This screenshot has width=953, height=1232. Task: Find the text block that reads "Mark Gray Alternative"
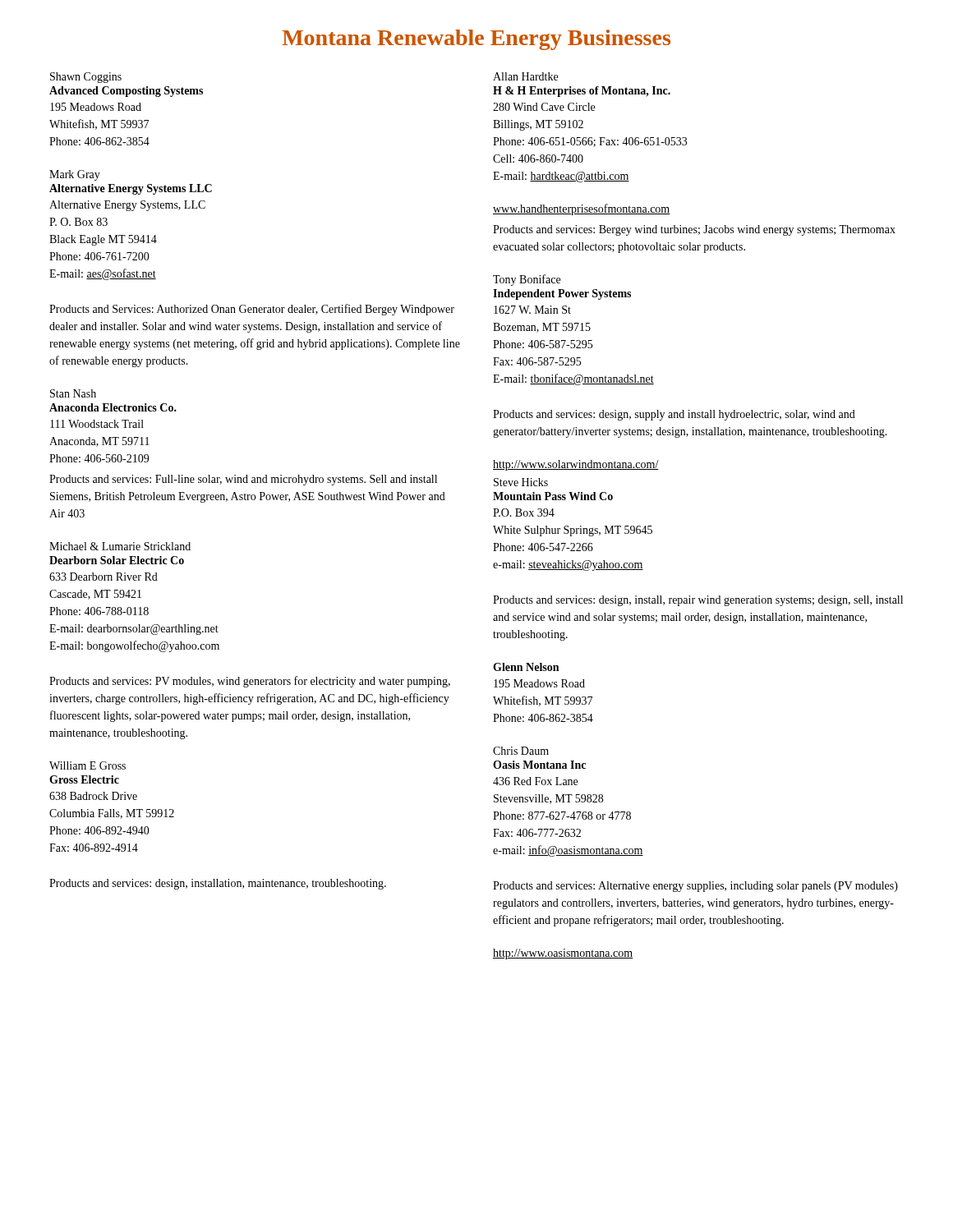(75, 175)
